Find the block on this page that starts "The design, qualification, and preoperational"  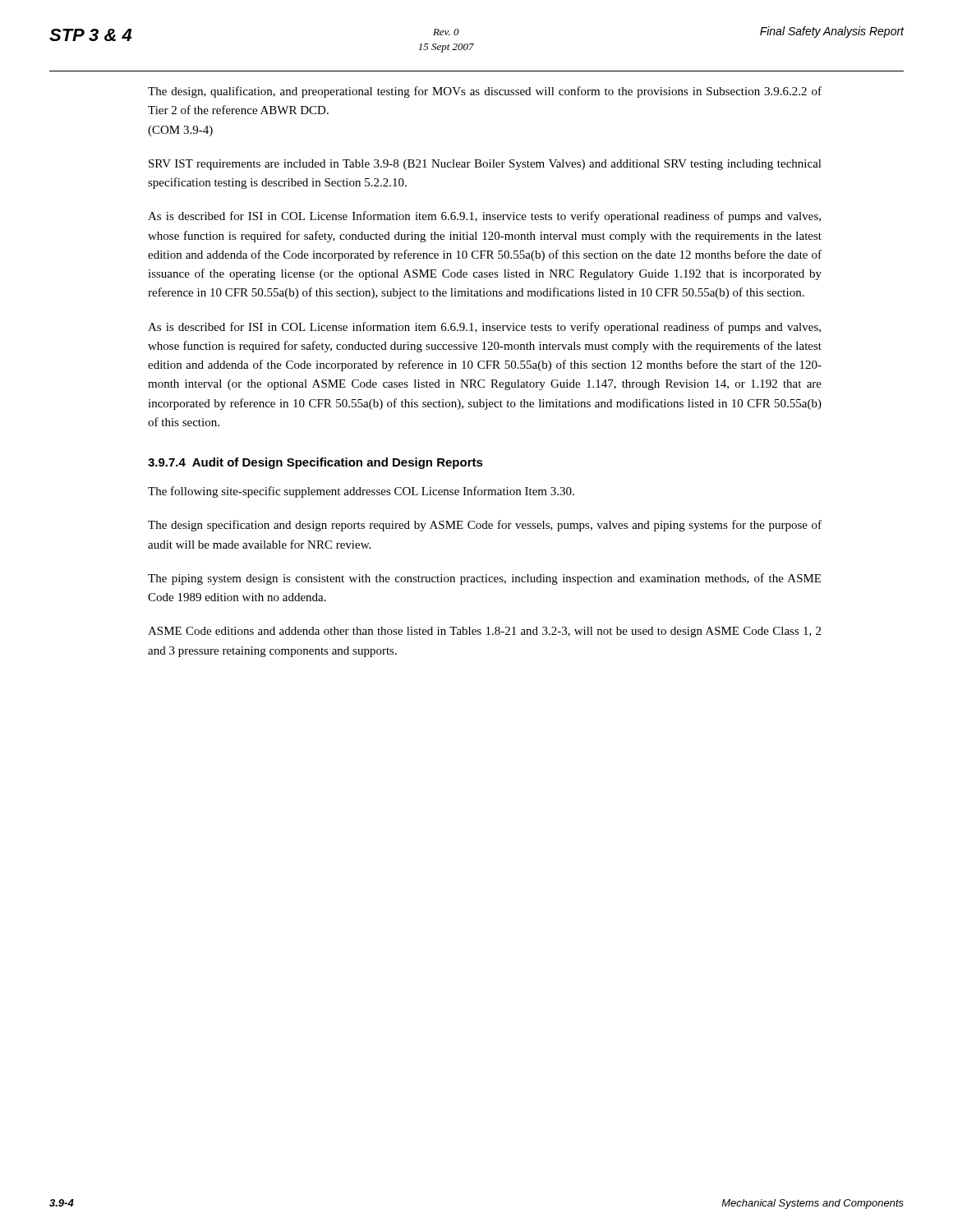tap(485, 92)
